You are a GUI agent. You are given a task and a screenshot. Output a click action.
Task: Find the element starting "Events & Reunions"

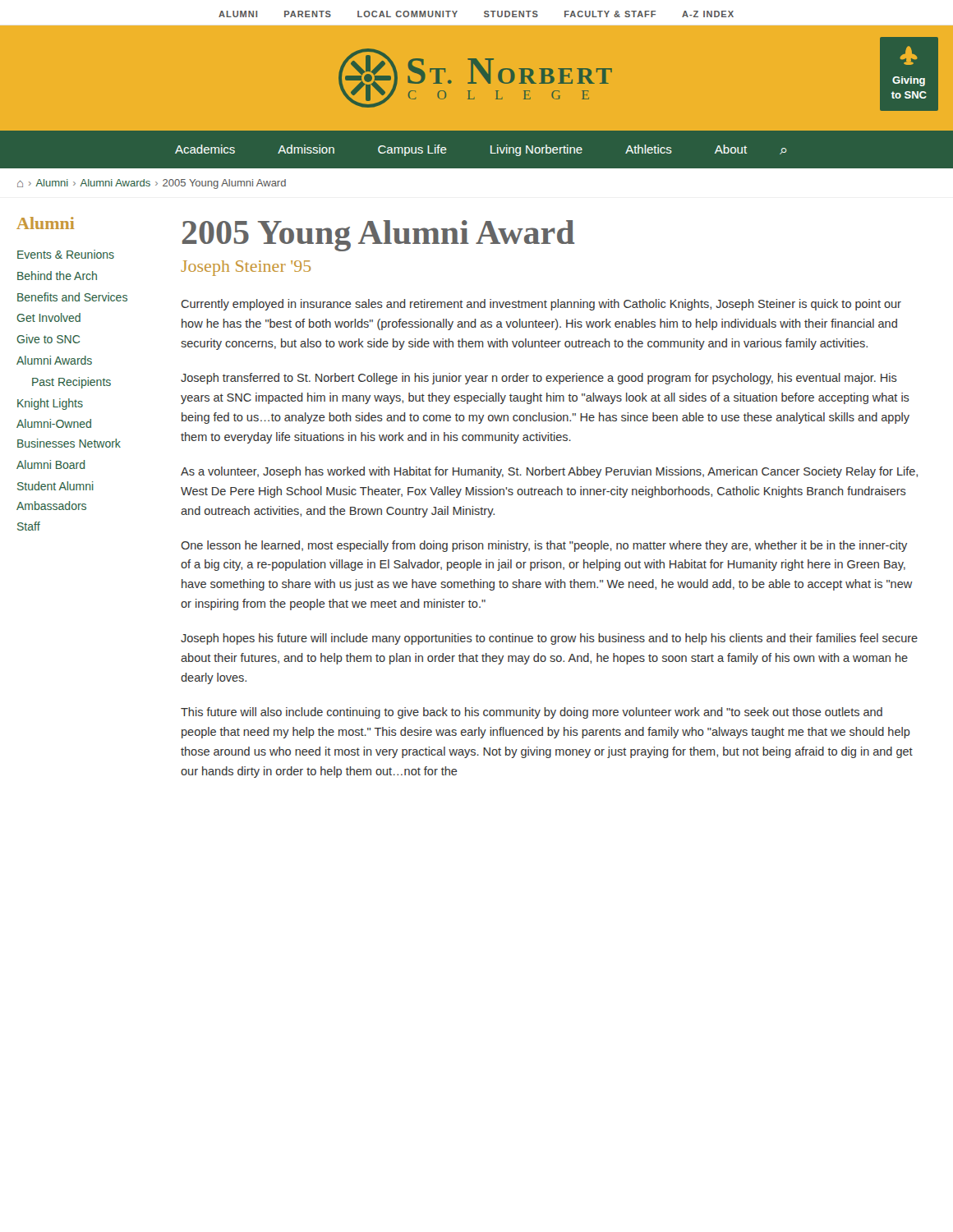coord(82,255)
